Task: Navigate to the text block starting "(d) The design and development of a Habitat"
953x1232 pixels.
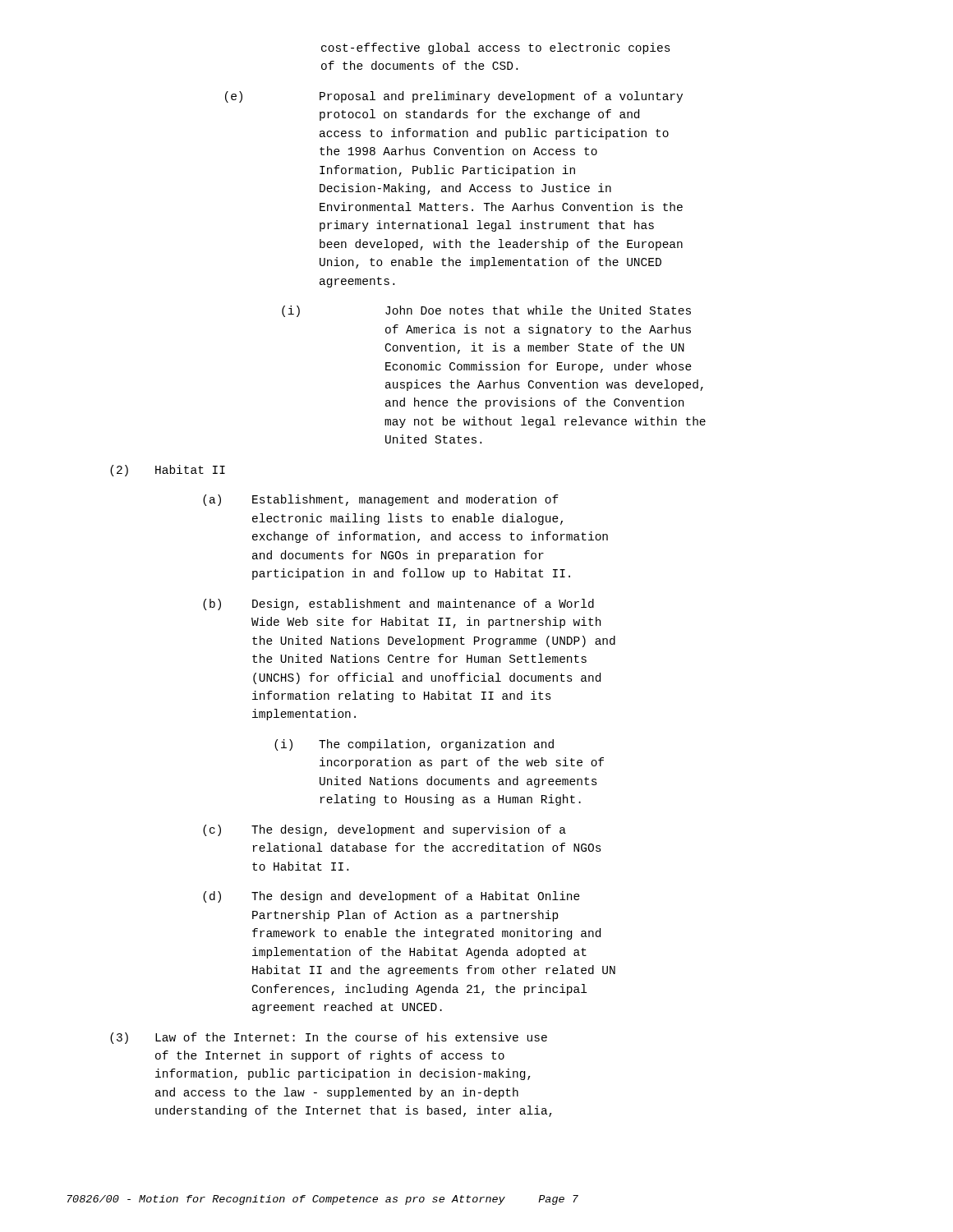Action: point(341,953)
